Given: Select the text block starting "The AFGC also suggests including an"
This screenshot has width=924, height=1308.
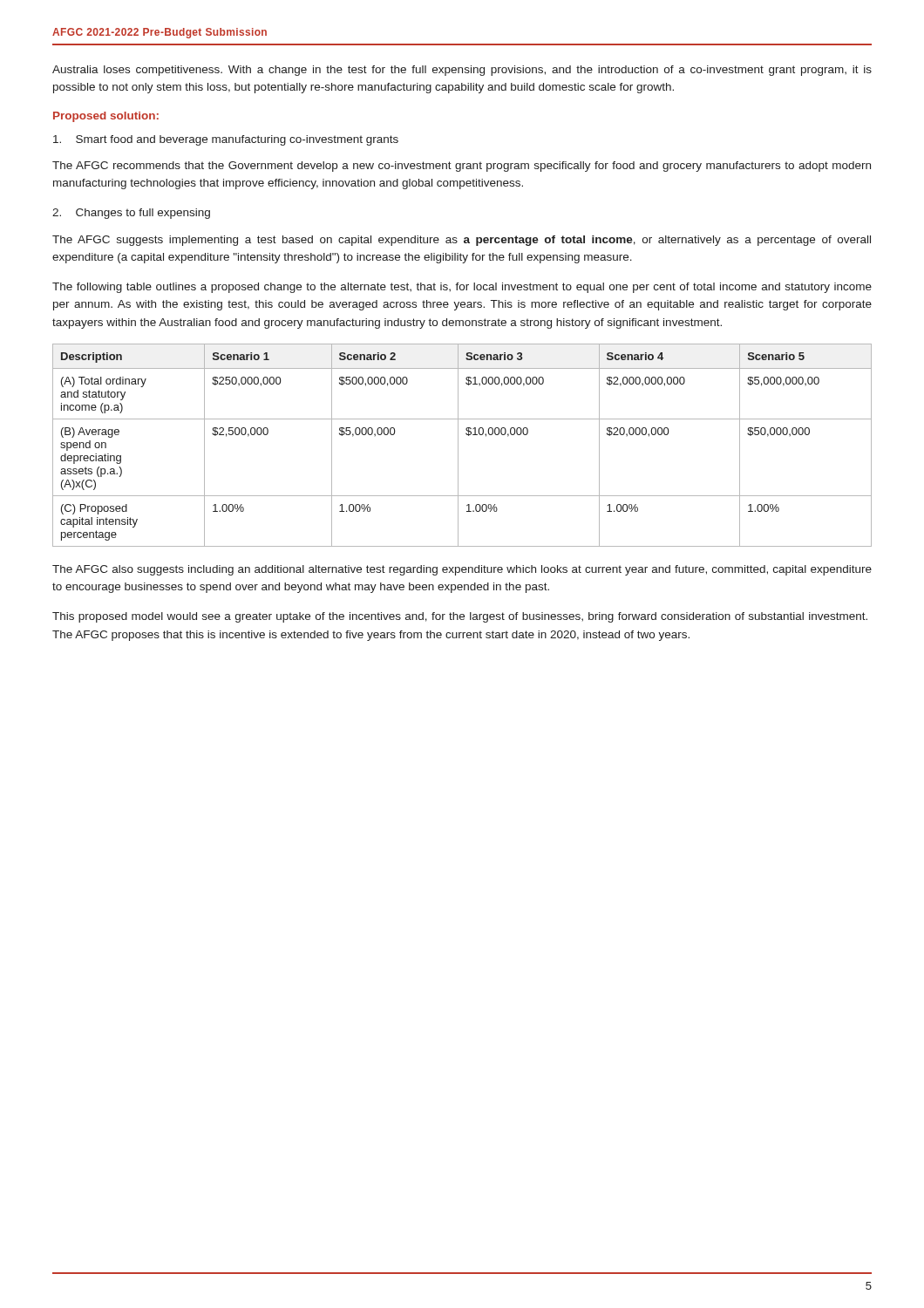Looking at the screenshot, I should pos(462,578).
